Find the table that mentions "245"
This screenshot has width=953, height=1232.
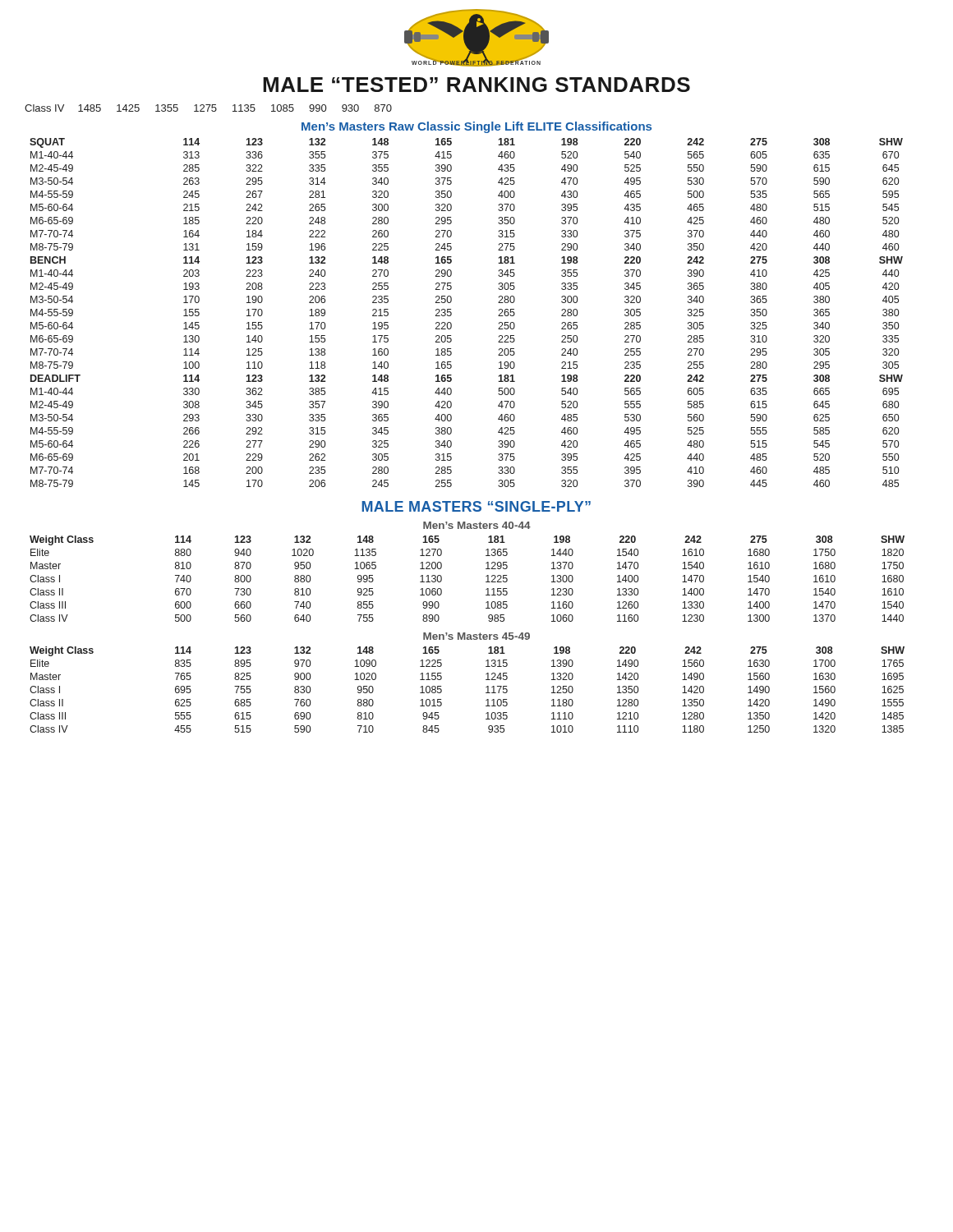click(x=476, y=313)
